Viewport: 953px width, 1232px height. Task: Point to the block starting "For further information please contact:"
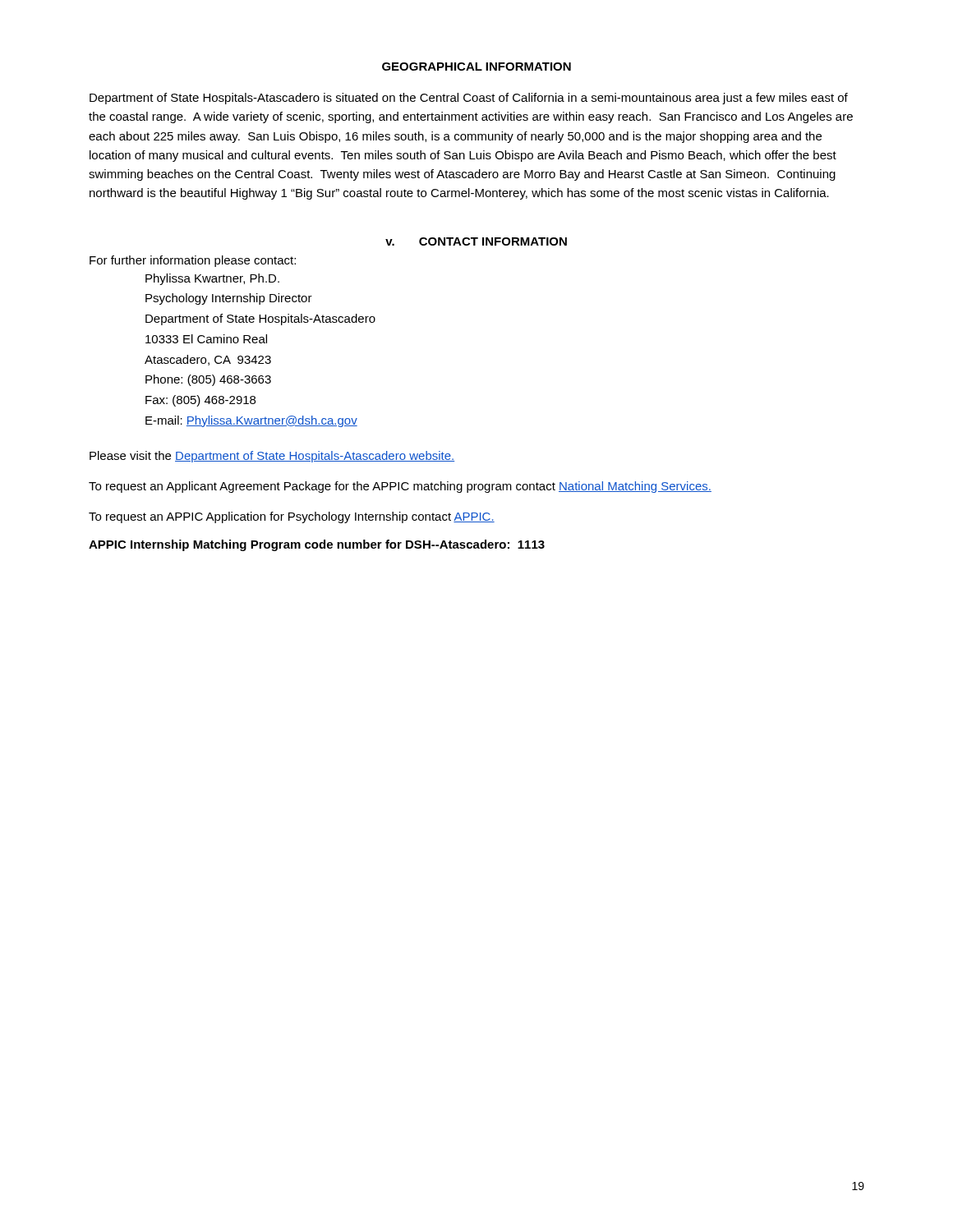pos(193,260)
